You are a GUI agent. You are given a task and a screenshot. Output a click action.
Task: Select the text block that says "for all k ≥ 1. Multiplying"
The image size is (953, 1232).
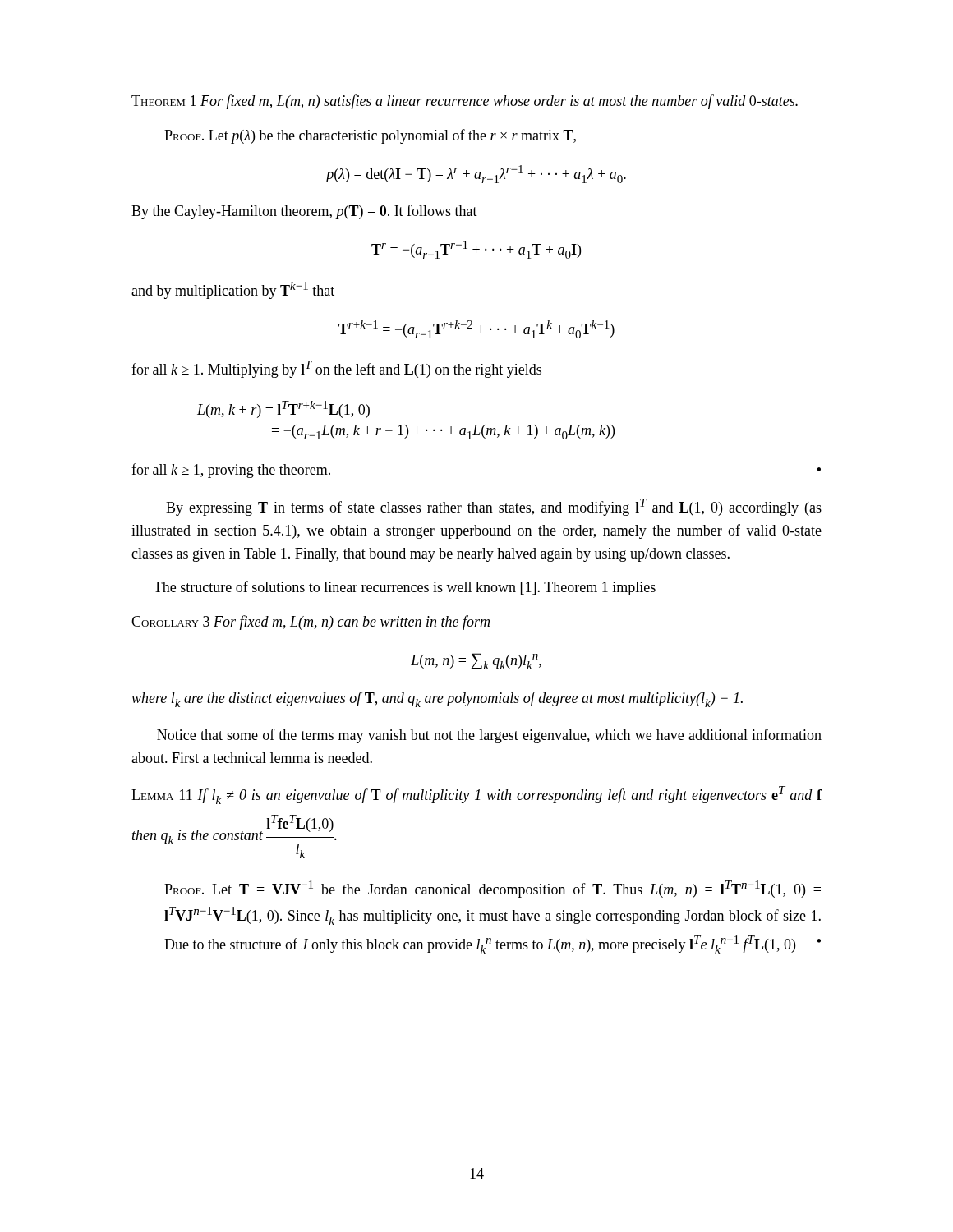(x=337, y=368)
